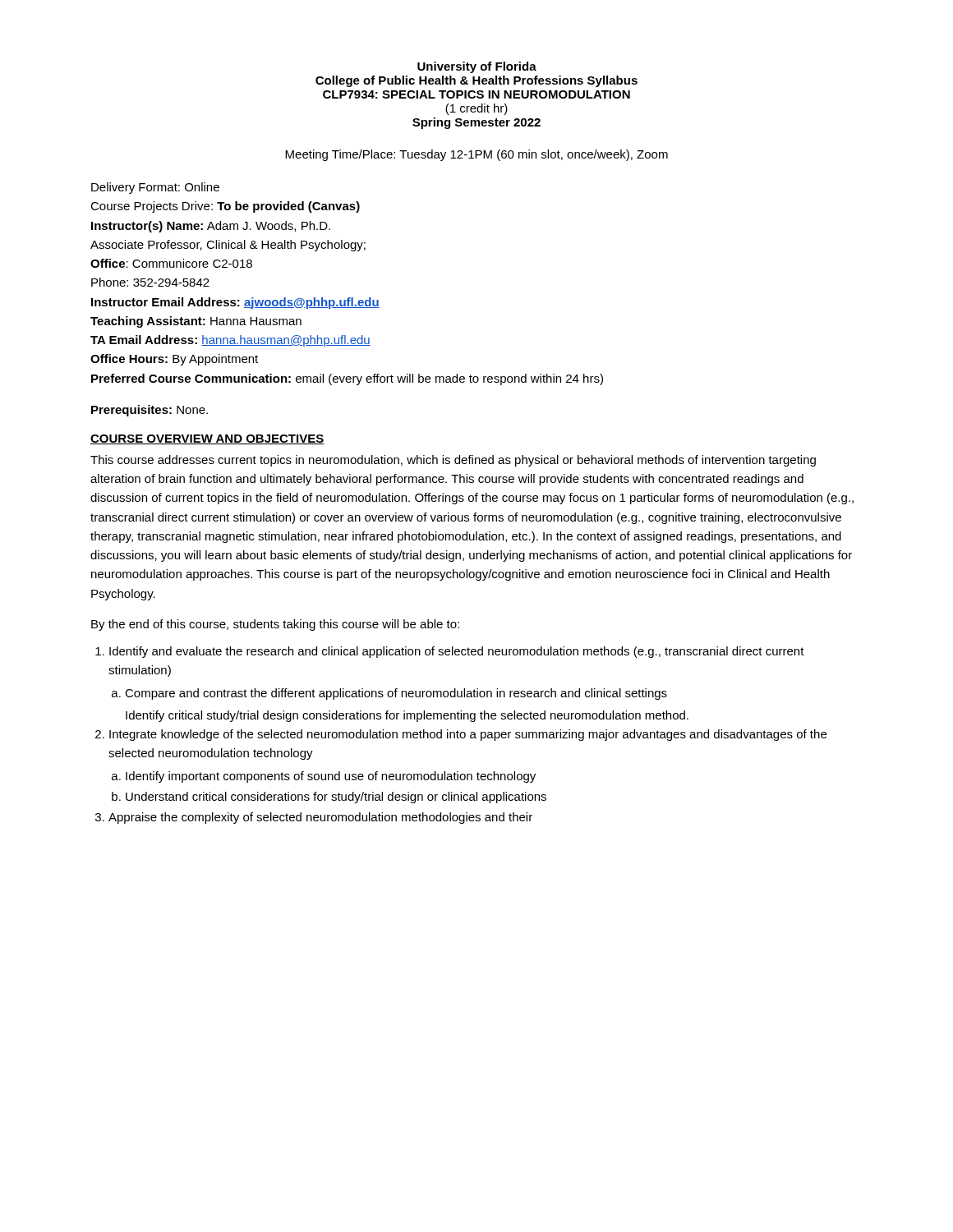Find the block on this page that starts "Integrate knowledge of the"

(486, 765)
